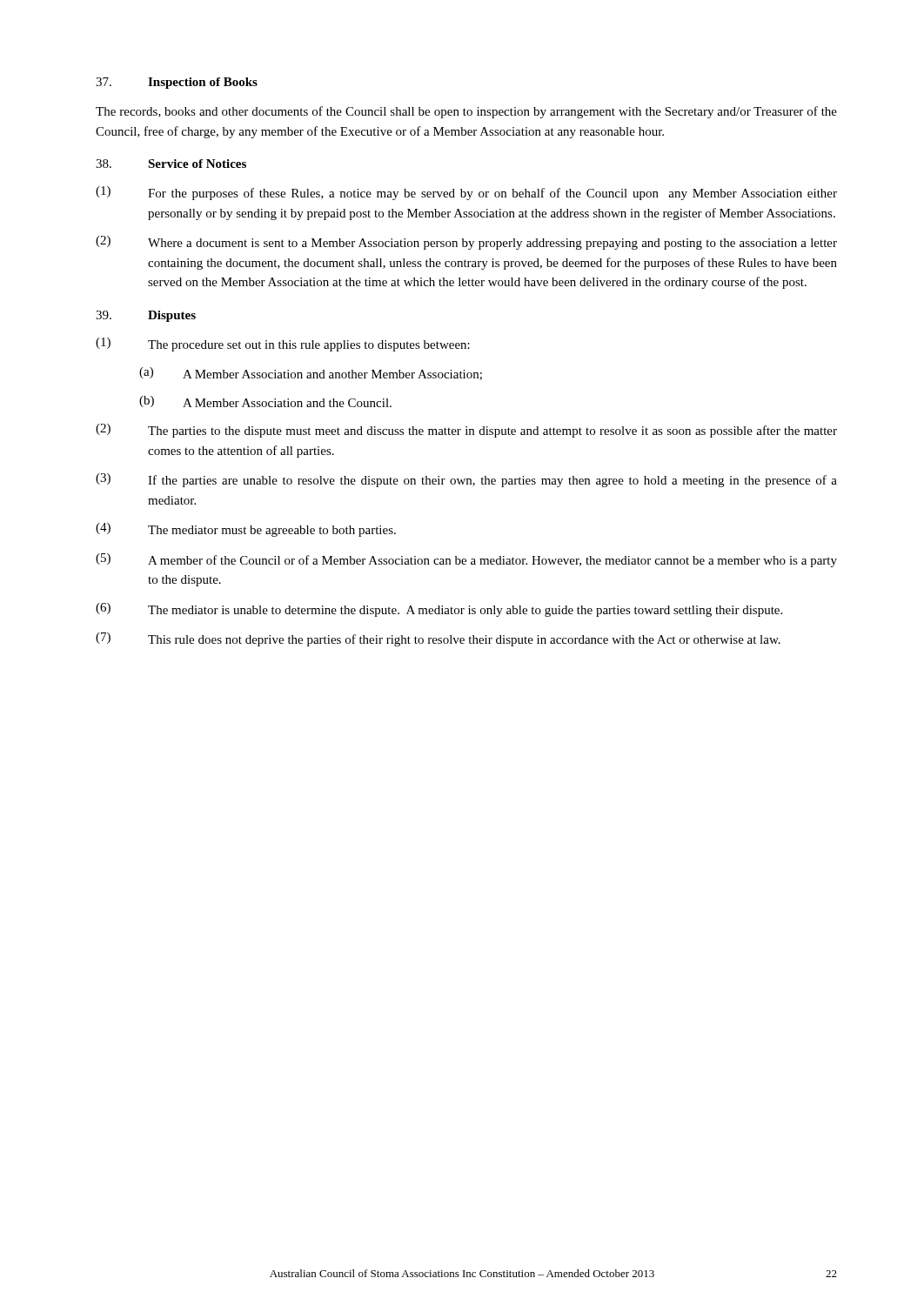Click on the section header containing "39. Disputes"

click(x=146, y=315)
